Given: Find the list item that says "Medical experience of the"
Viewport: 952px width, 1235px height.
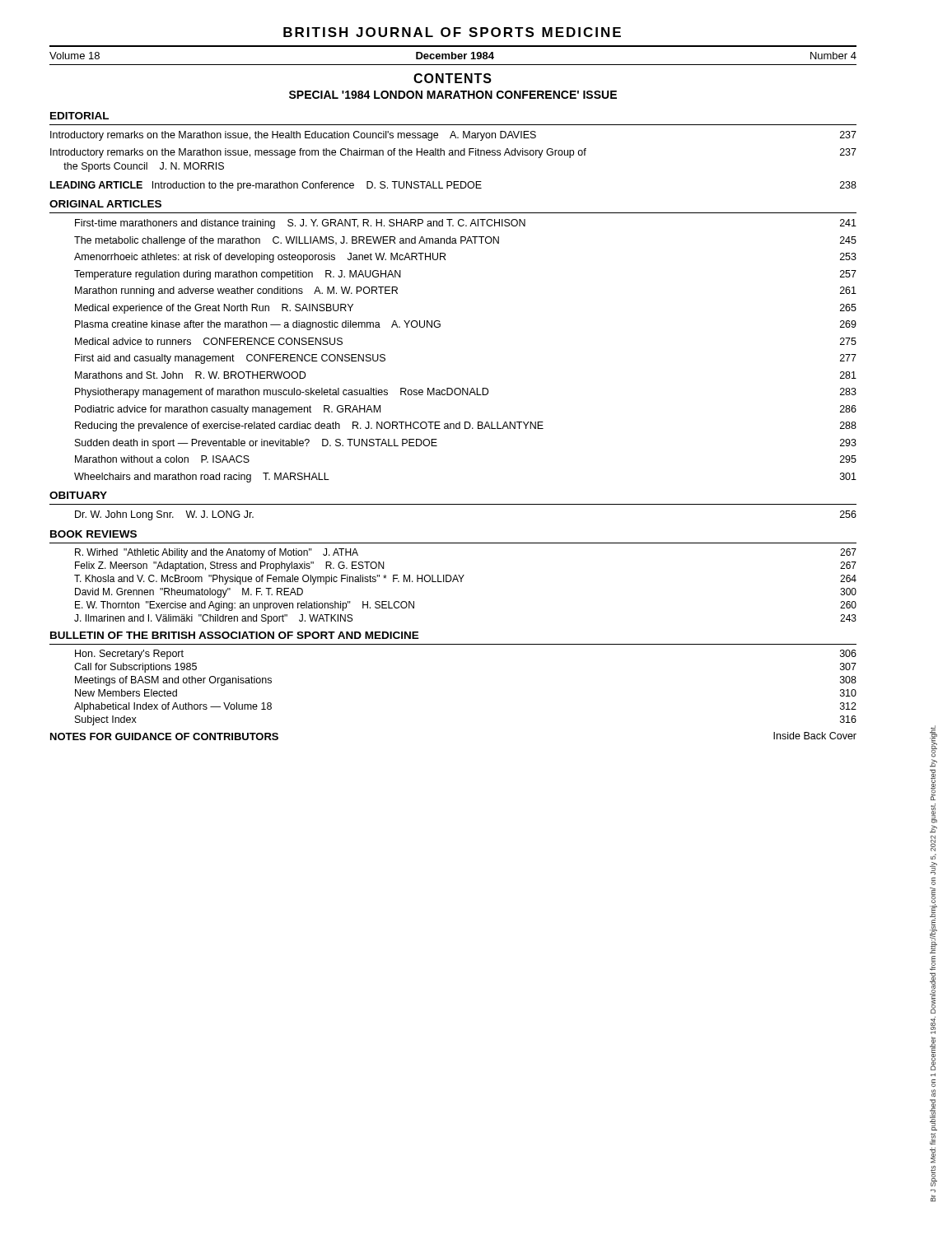Looking at the screenshot, I should (170, 308).
